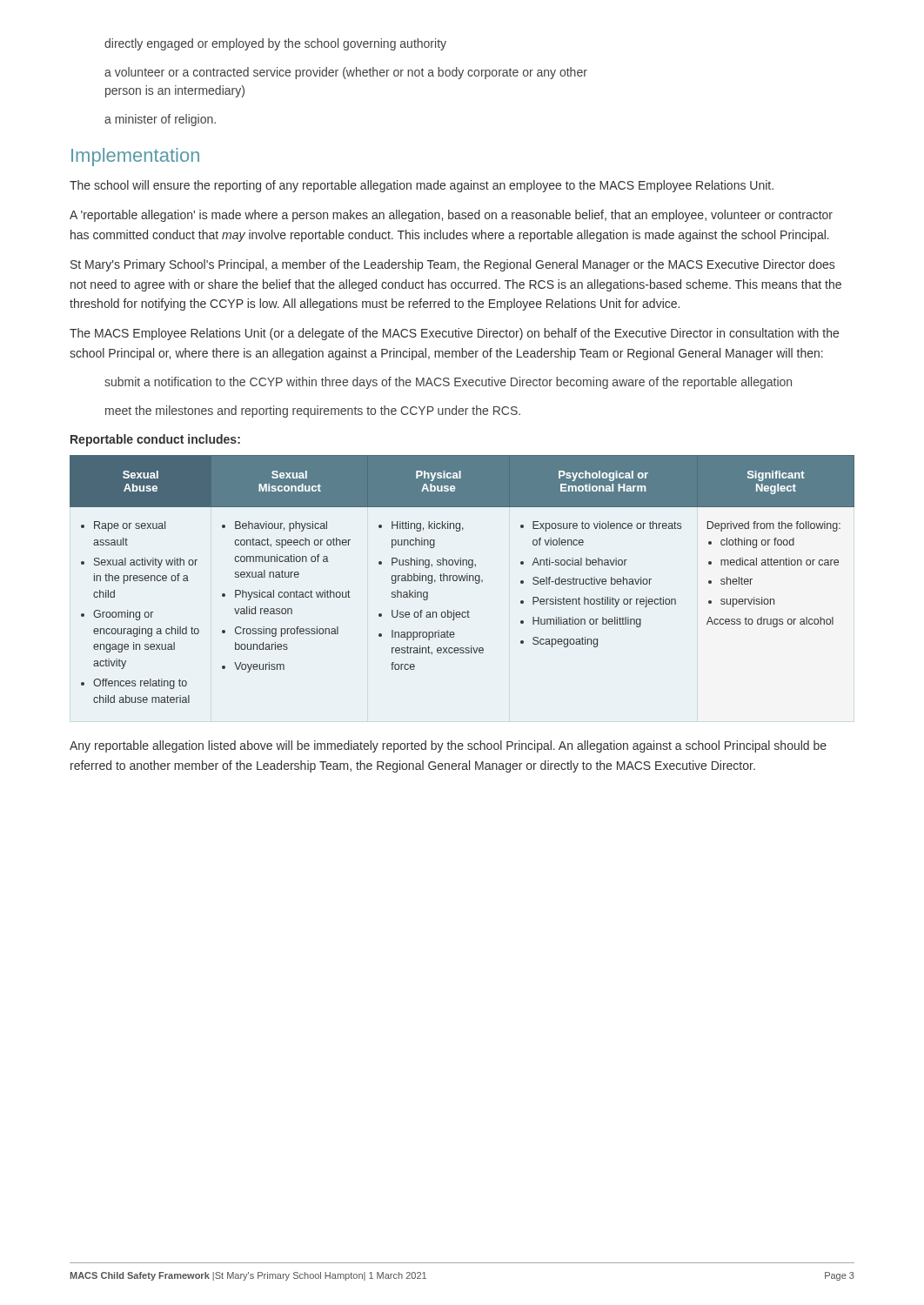This screenshot has height=1305, width=924.
Task: Locate the block of text that opens with "The school will ensure the reporting of"
Action: pyautogui.click(x=422, y=185)
